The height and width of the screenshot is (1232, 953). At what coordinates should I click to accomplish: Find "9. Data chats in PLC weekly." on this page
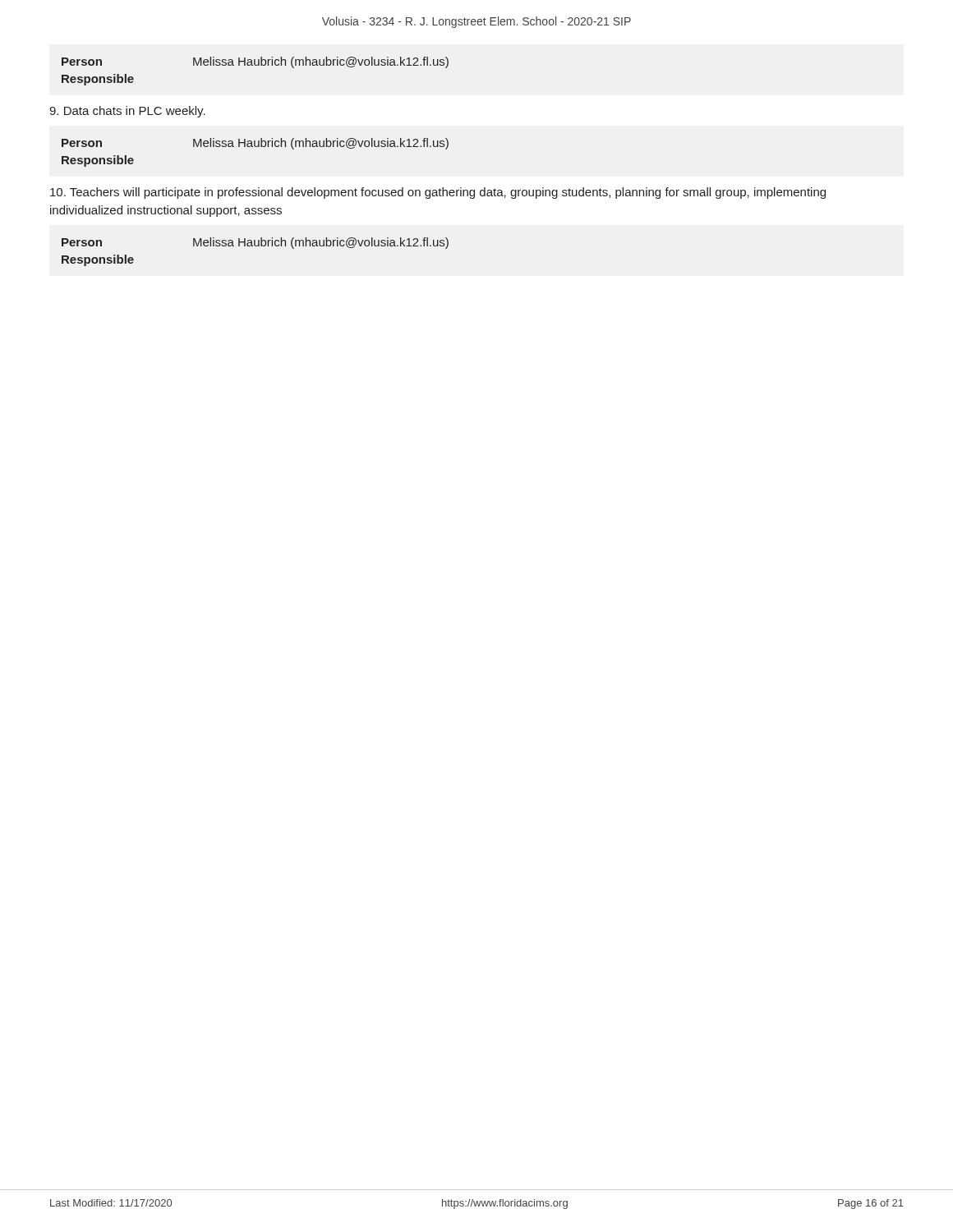(x=128, y=110)
